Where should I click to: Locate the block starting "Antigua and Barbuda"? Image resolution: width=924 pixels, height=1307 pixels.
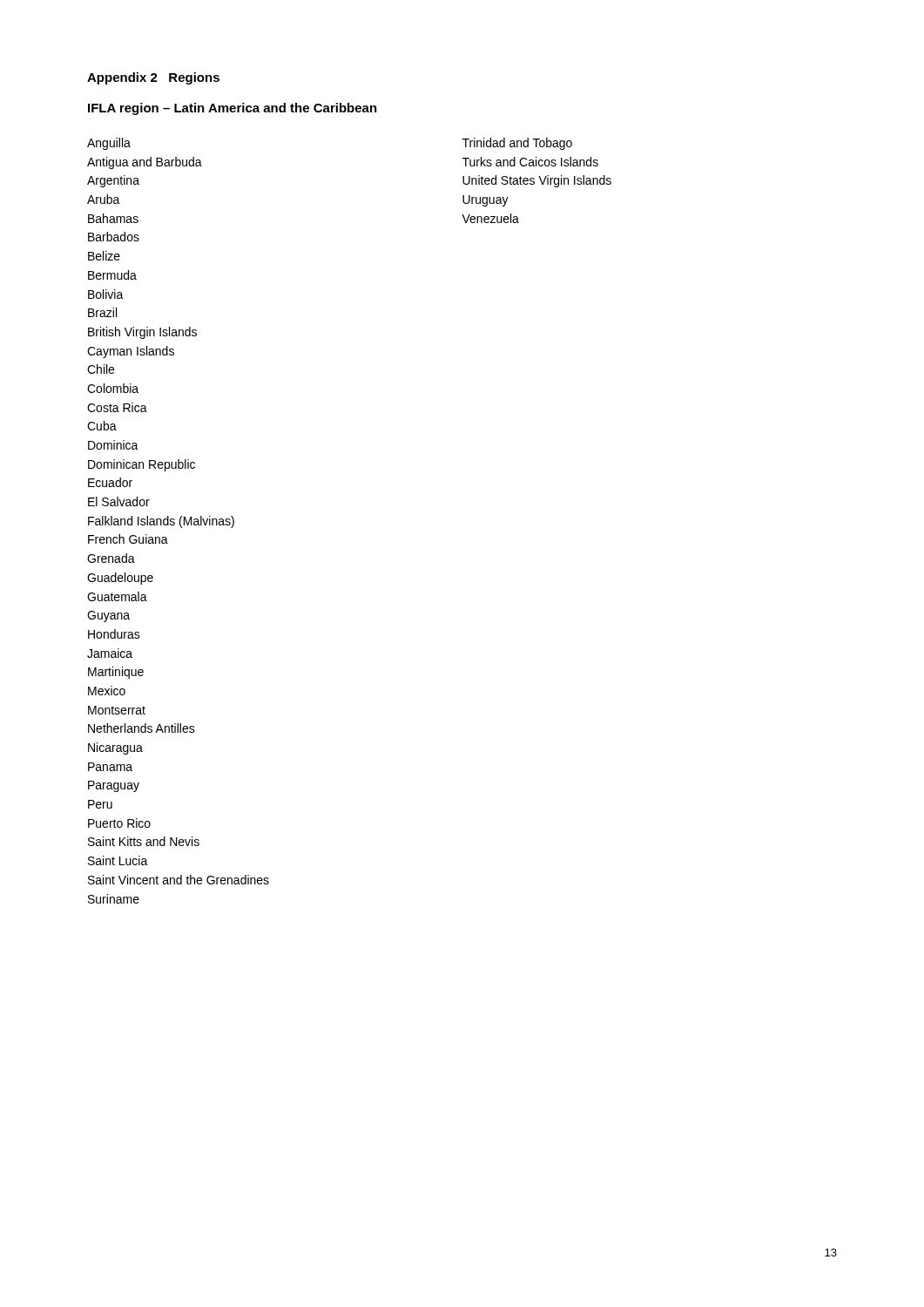tap(144, 162)
